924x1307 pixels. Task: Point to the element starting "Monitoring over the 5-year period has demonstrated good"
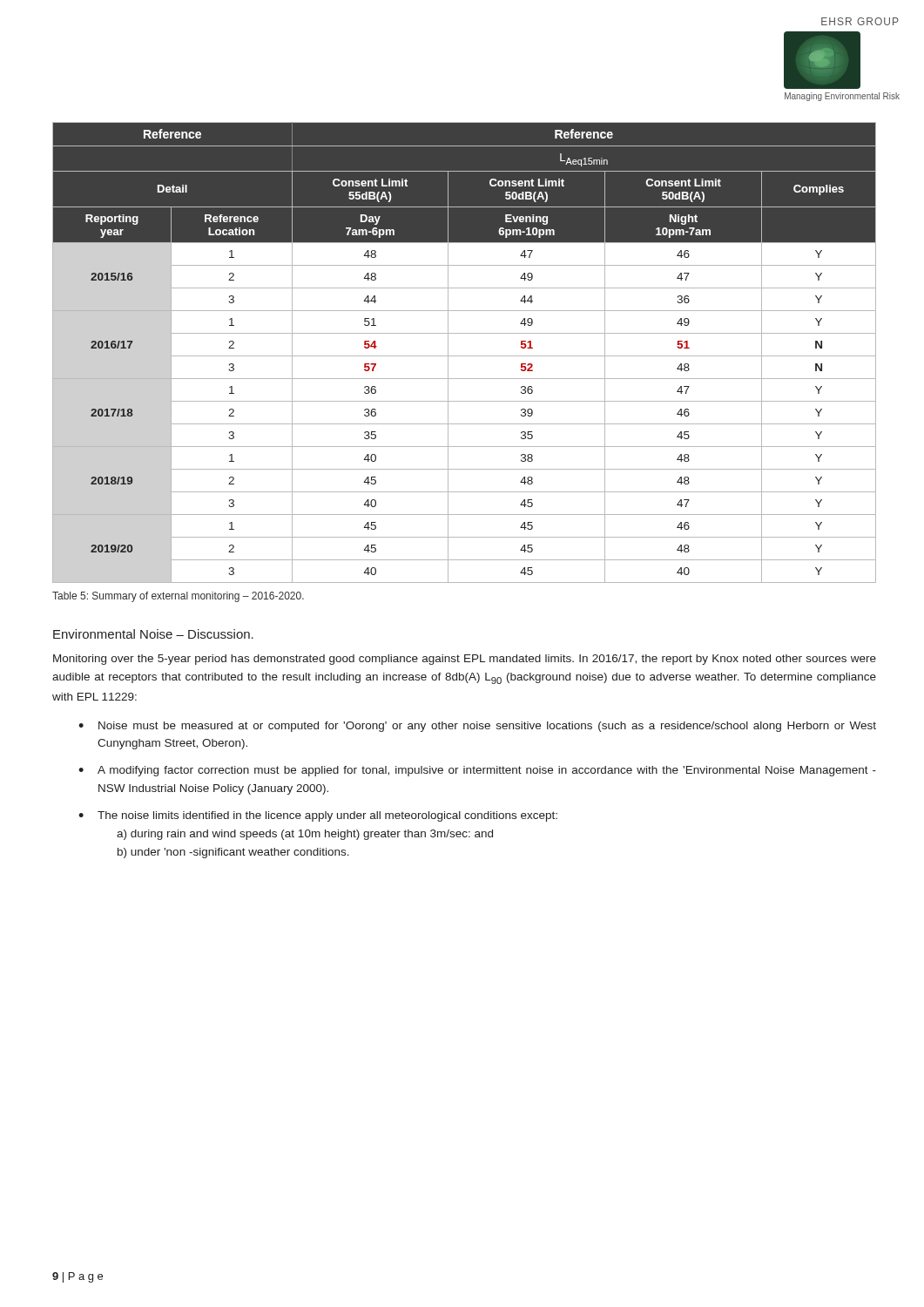(x=464, y=677)
